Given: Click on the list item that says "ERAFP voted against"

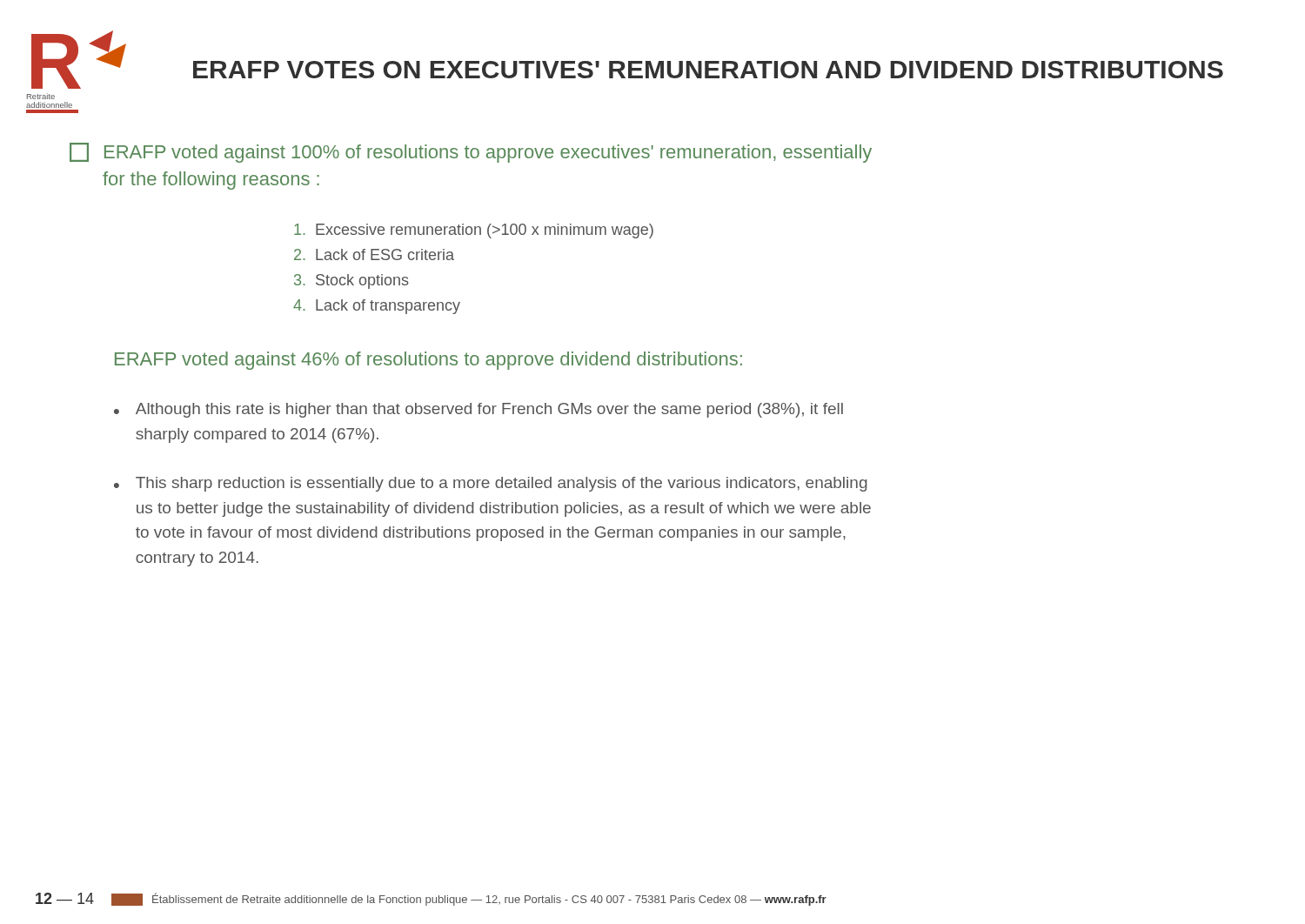Looking at the screenshot, I should [x=471, y=166].
